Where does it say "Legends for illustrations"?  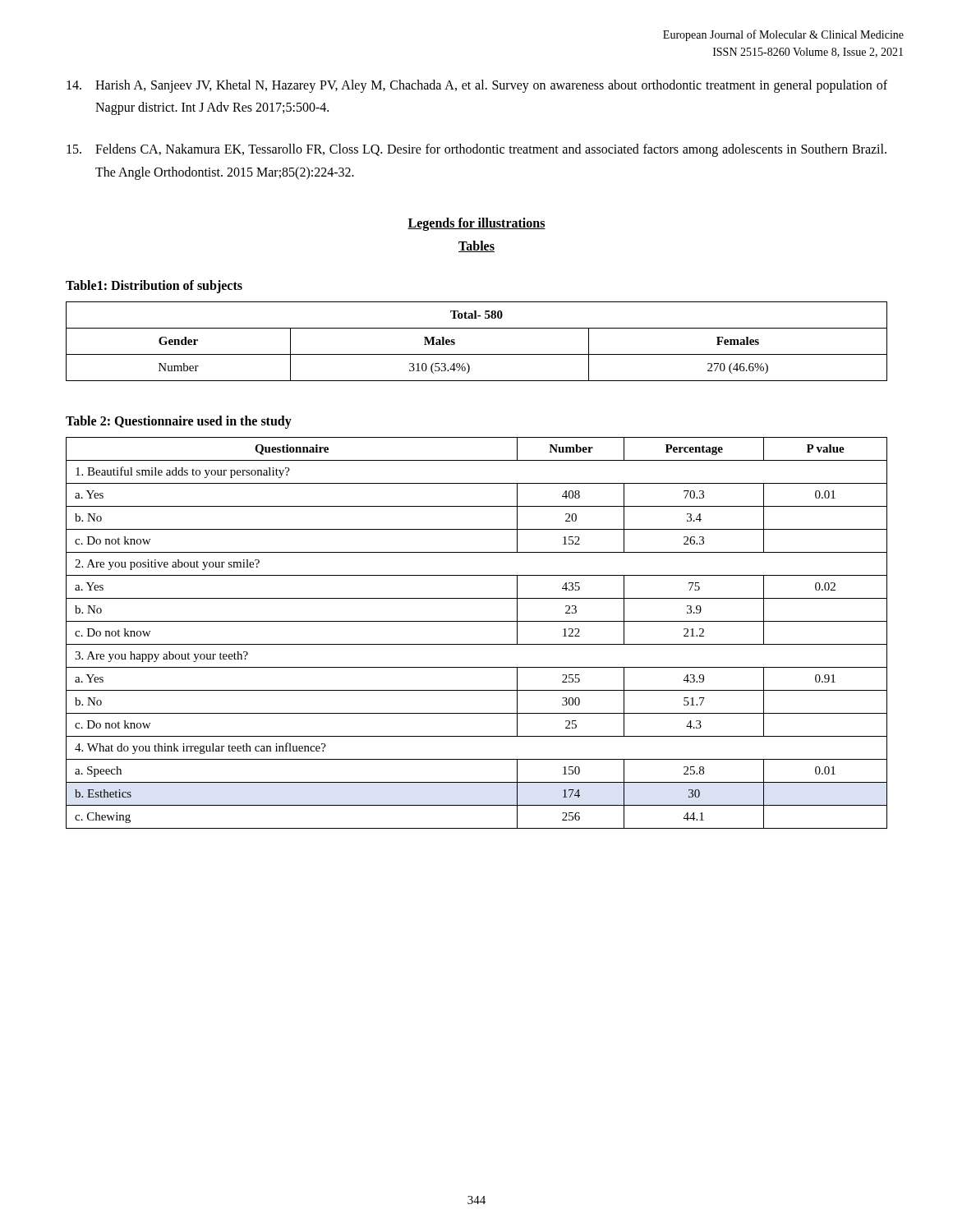point(476,223)
